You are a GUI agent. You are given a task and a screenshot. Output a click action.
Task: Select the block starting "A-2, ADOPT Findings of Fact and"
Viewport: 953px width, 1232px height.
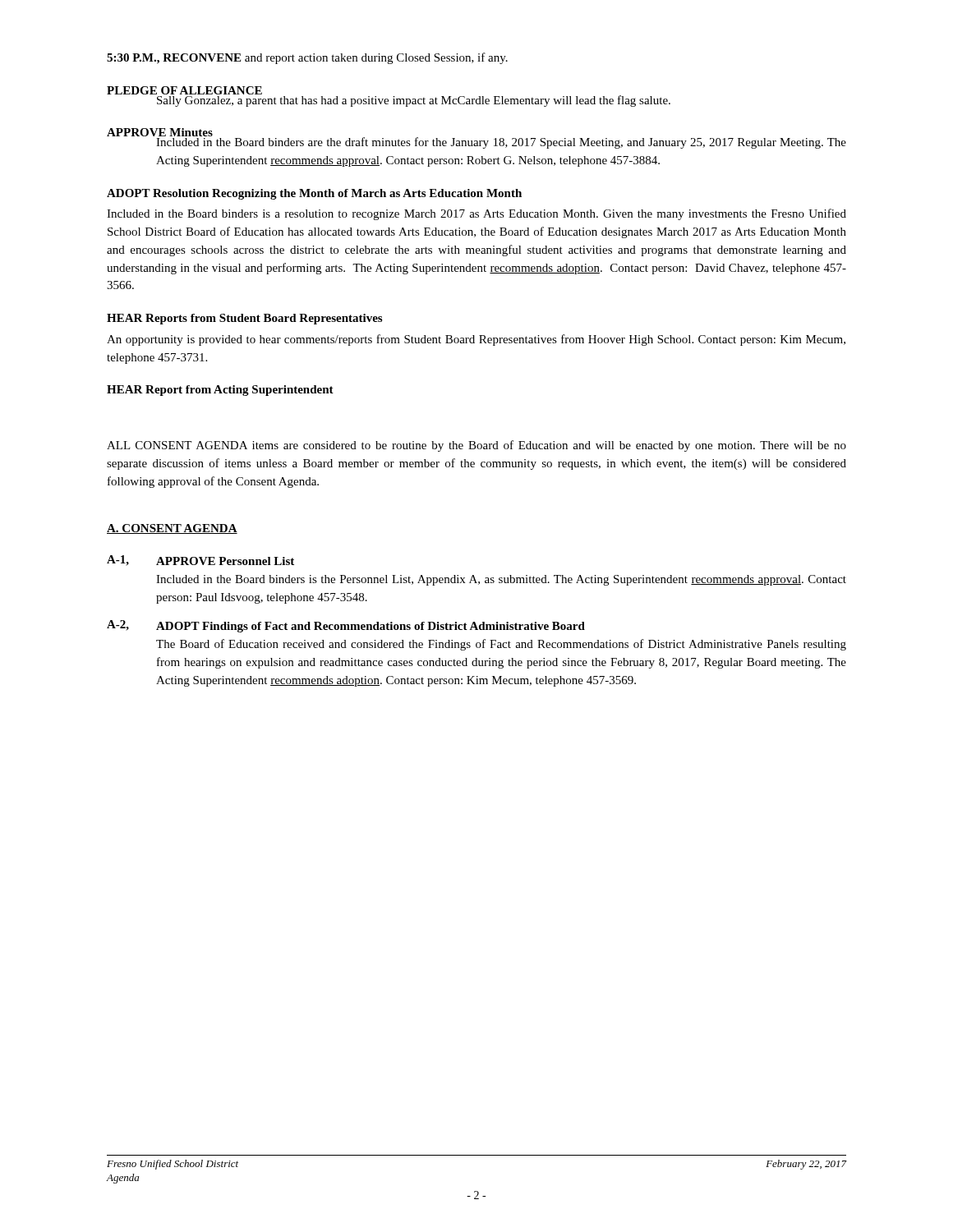pos(476,654)
